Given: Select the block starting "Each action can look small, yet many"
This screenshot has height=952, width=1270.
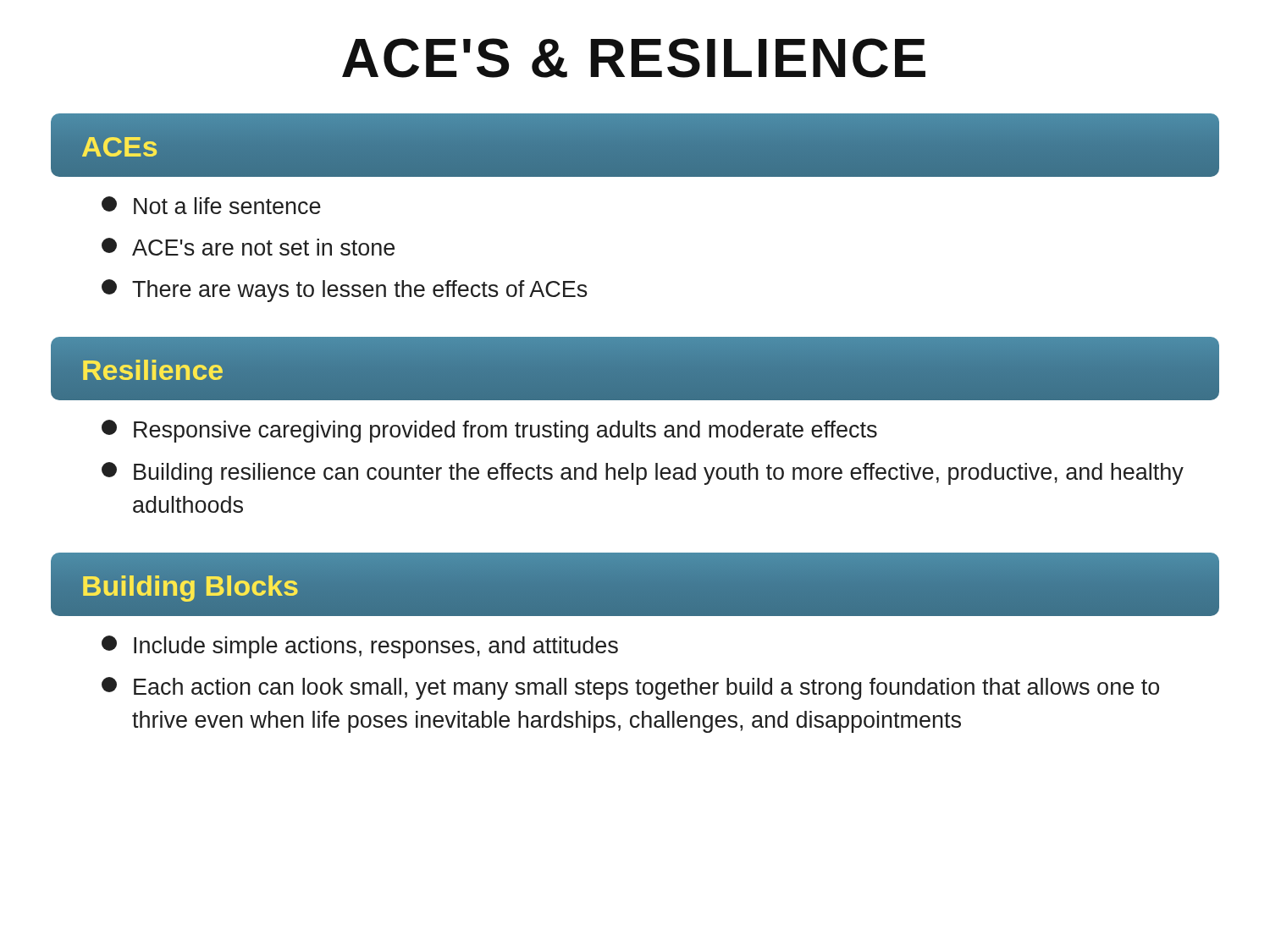Looking at the screenshot, I should pyautogui.click(x=645, y=704).
